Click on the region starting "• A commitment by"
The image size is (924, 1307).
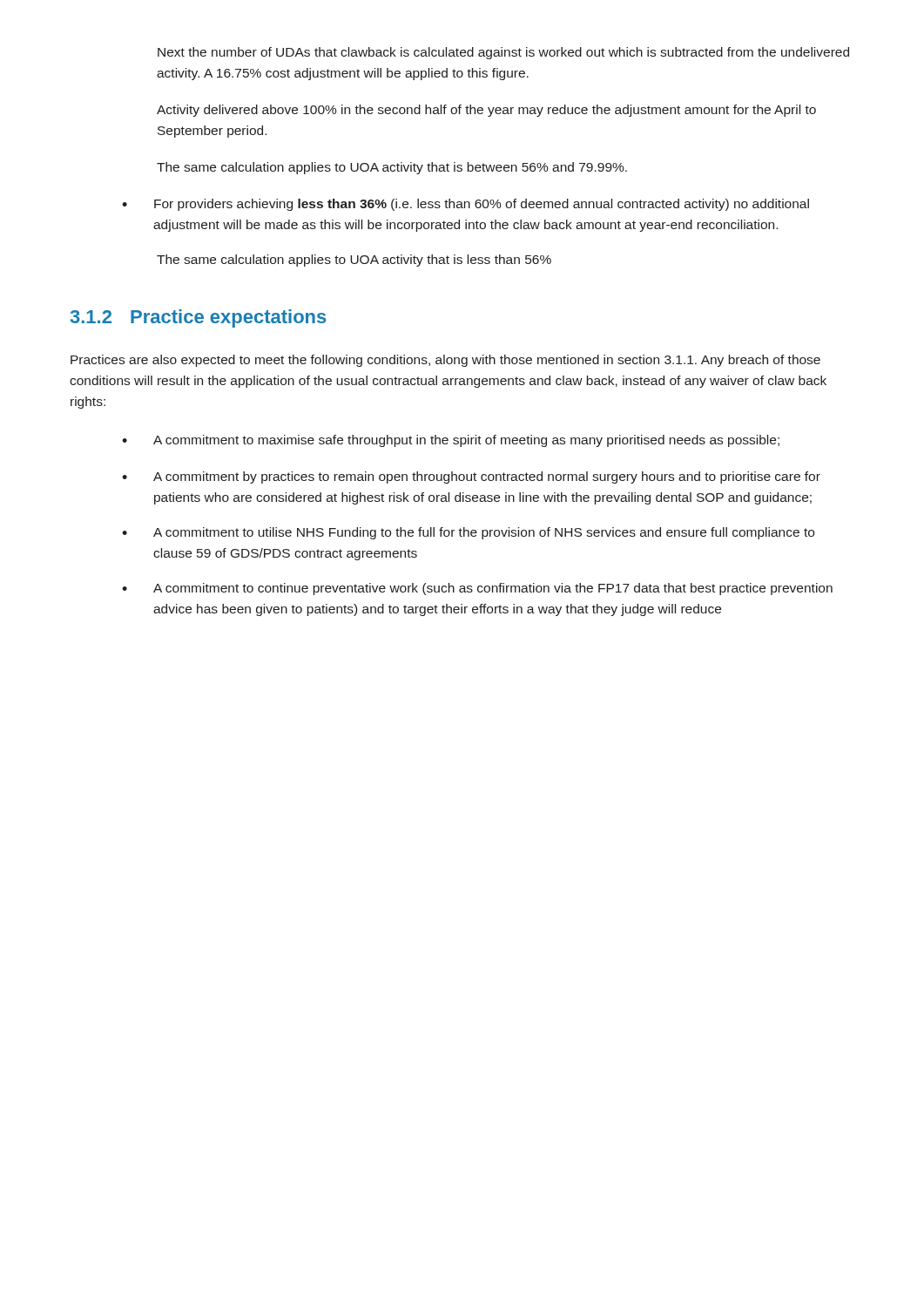(x=488, y=487)
